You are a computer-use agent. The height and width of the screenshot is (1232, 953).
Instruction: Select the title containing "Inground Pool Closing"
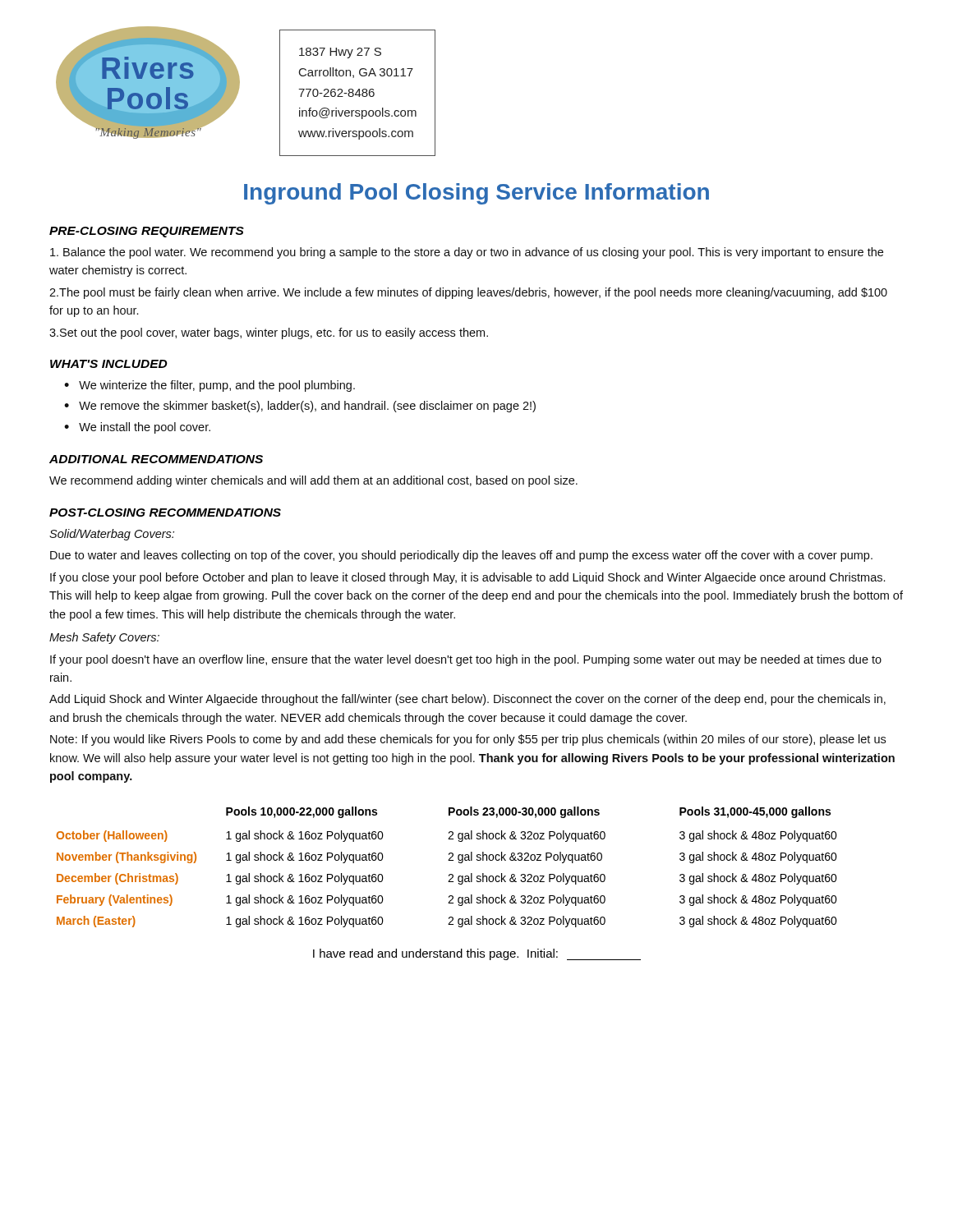(476, 192)
